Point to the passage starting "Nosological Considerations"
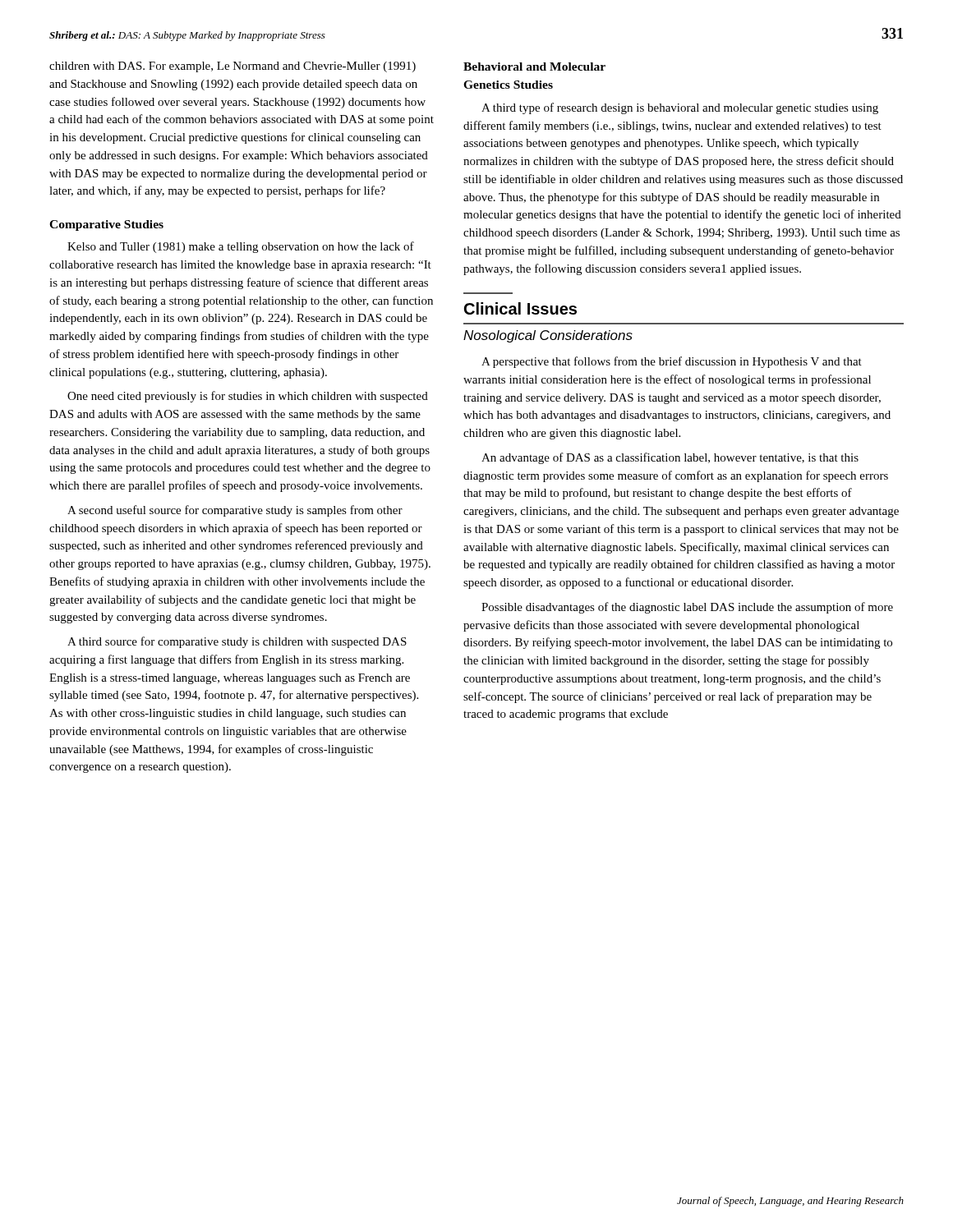Image resolution: width=953 pixels, height=1232 pixels. (x=548, y=336)
